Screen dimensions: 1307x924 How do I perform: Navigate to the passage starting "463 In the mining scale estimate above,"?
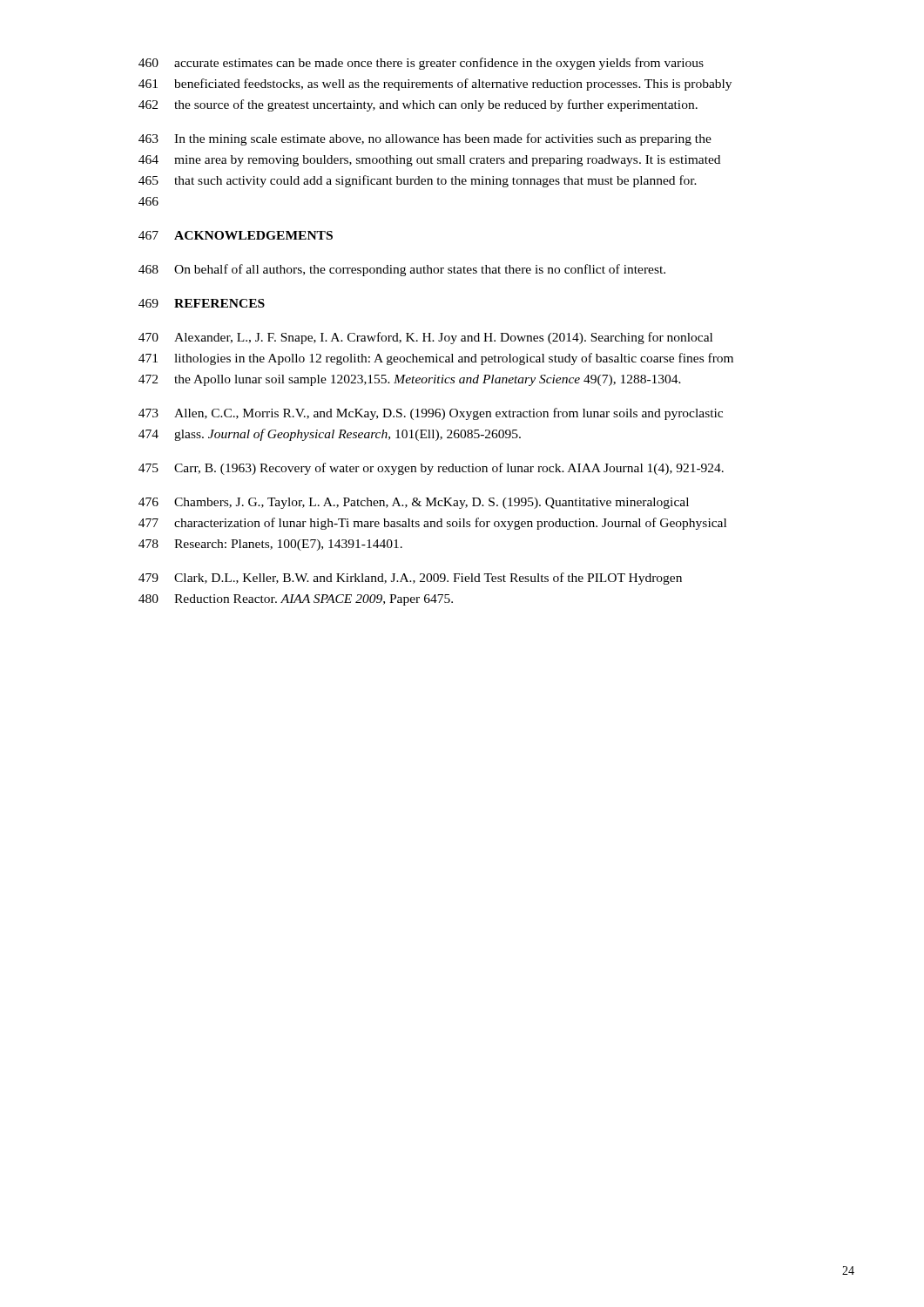point(484,139)
